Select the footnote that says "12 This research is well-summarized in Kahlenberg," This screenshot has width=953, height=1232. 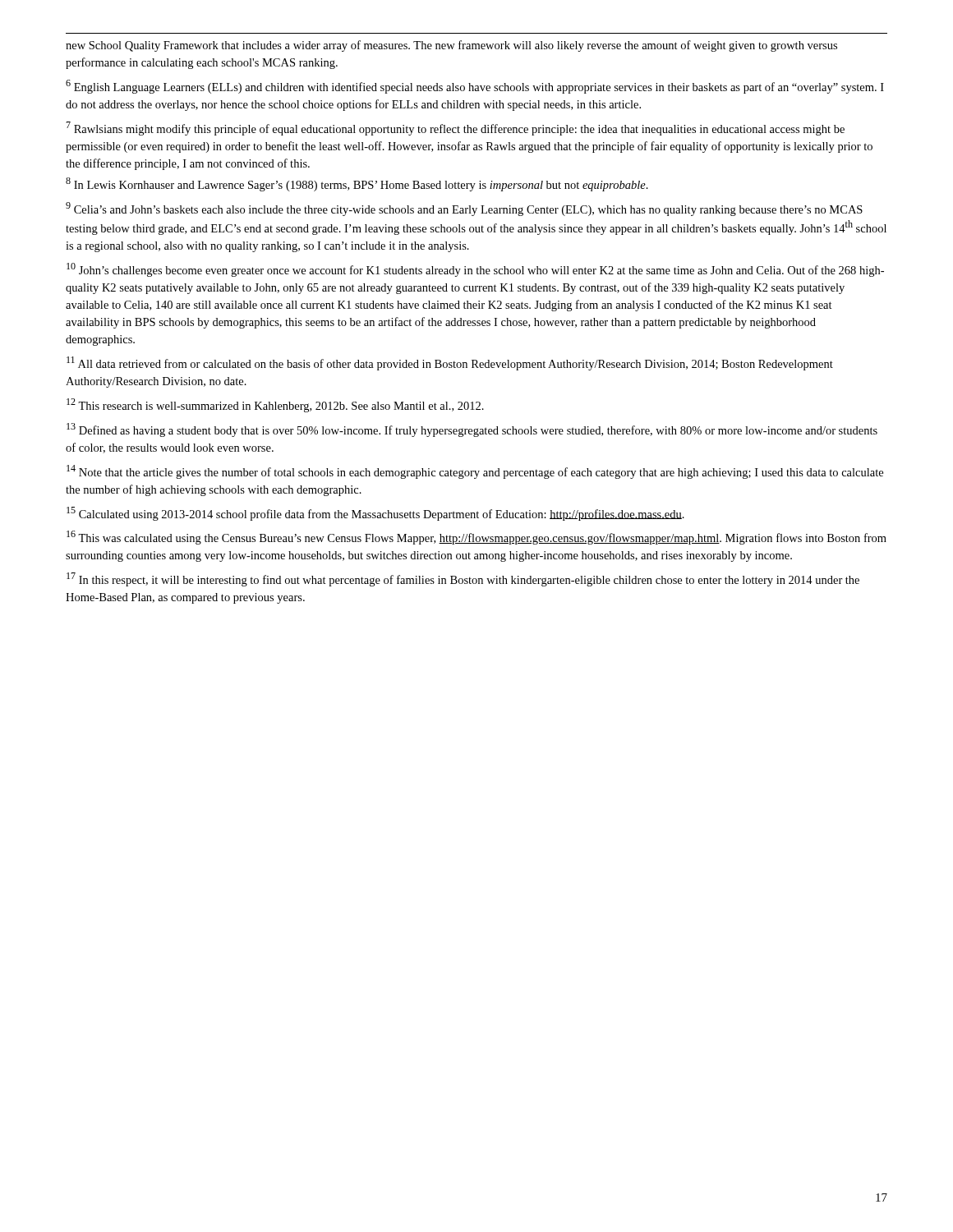pos(476,405)
